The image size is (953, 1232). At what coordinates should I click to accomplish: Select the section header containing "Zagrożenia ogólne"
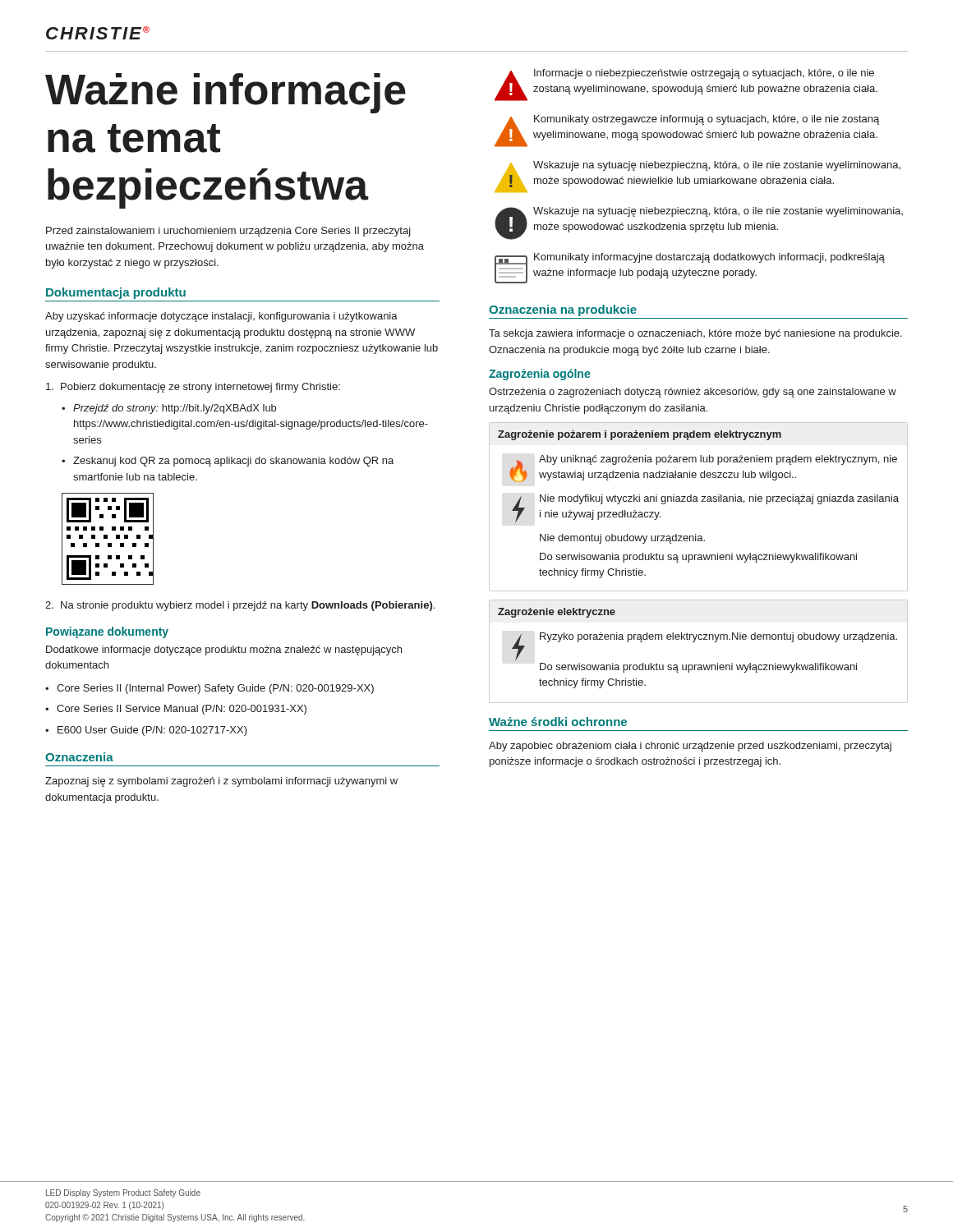tap(540, 374)
